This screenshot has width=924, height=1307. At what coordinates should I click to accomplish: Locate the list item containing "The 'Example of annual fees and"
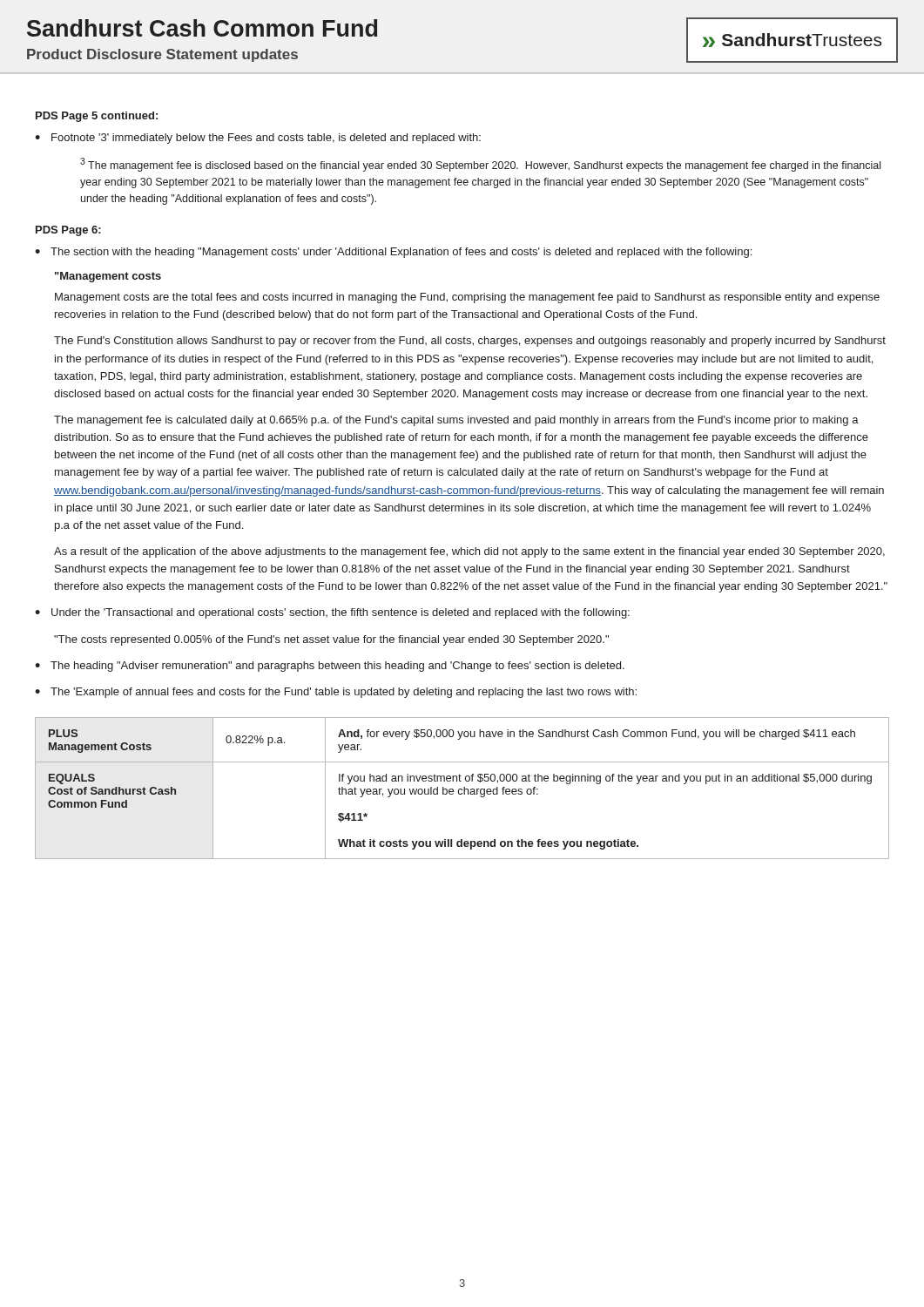pyautogui.click(x=344, y=692)
